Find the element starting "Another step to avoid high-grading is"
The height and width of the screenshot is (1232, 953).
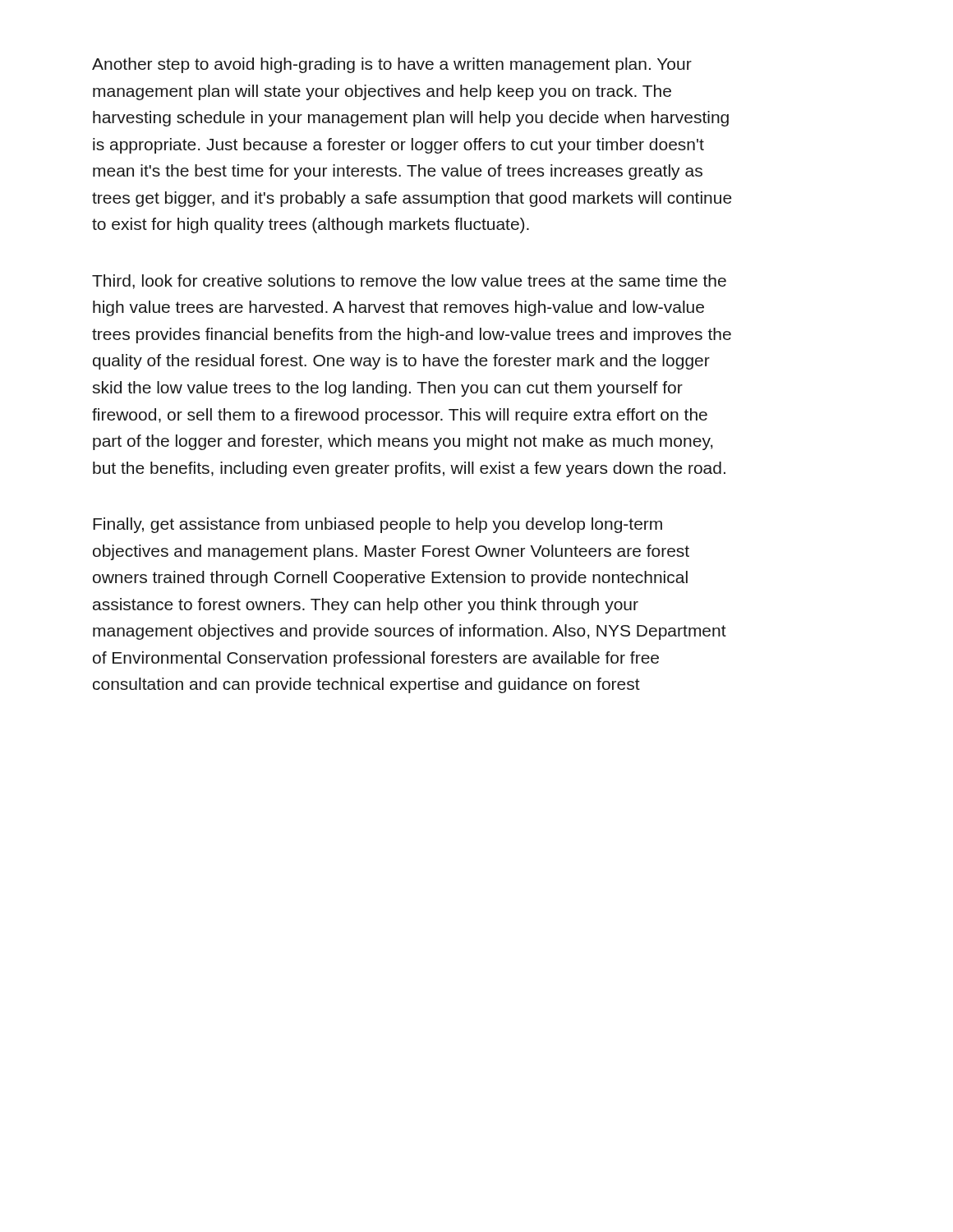click(412, 144)
